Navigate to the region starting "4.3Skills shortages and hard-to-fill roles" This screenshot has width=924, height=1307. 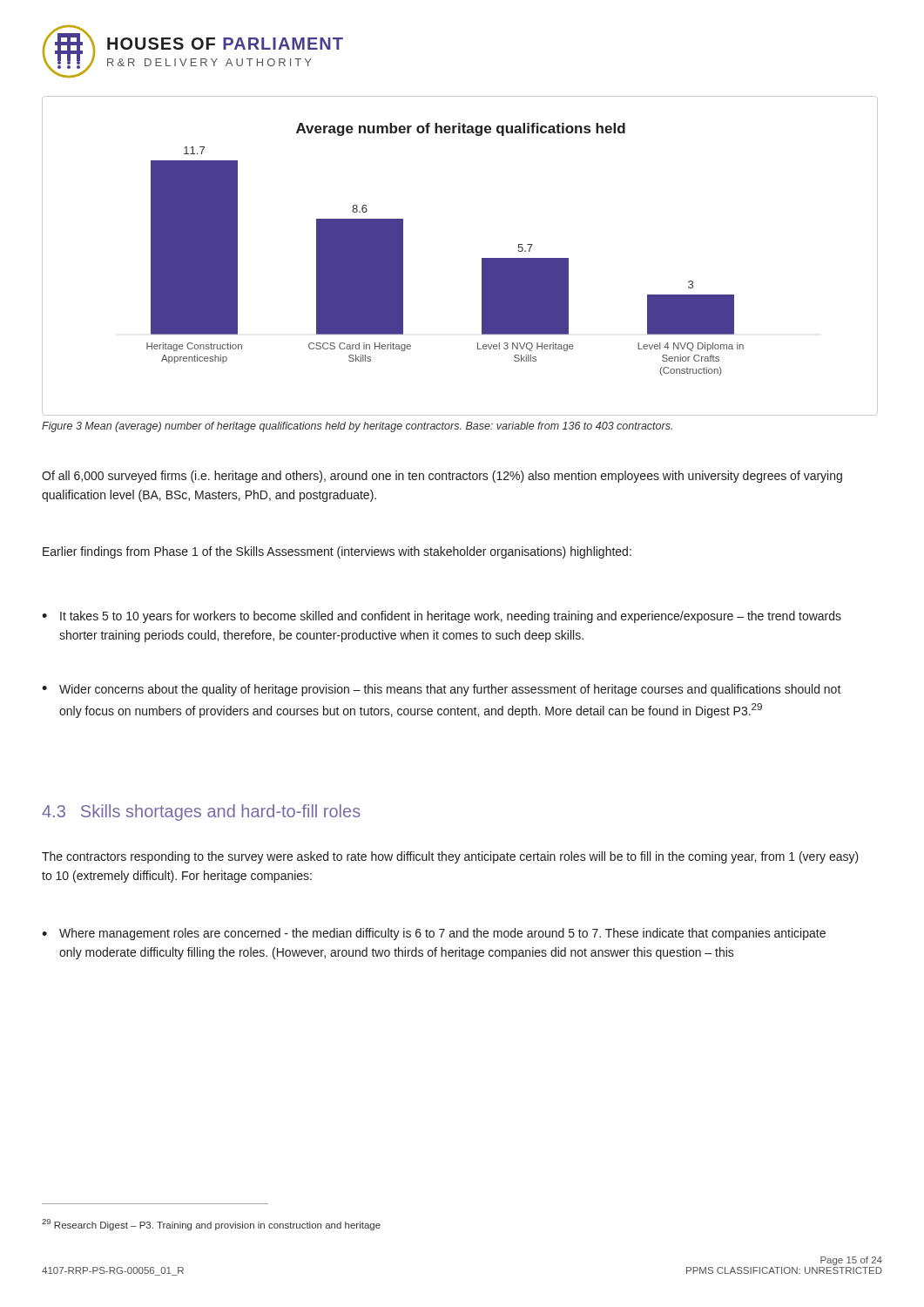point(201,811)
